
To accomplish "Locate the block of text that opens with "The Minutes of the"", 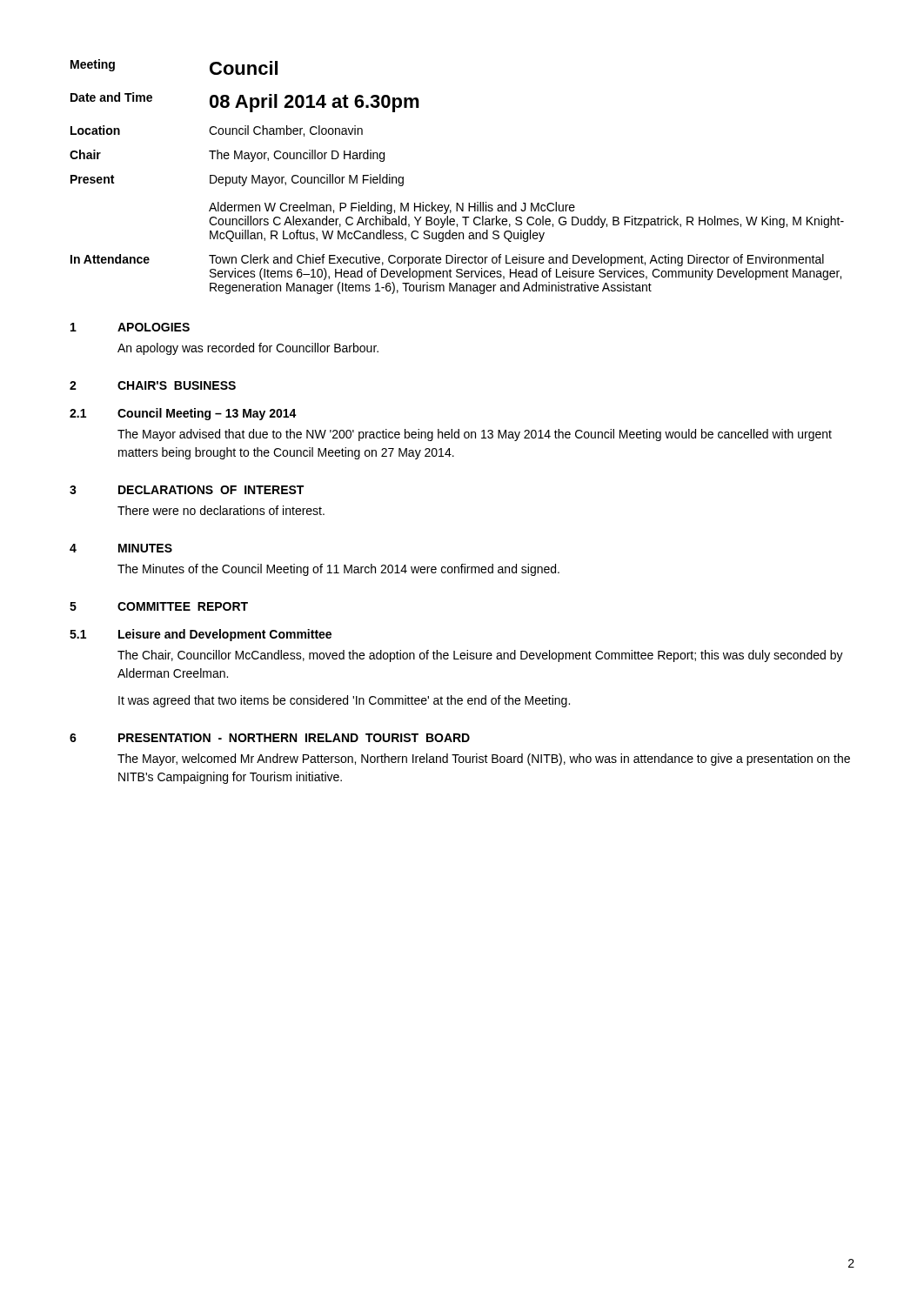I will (x=339, y=569).
